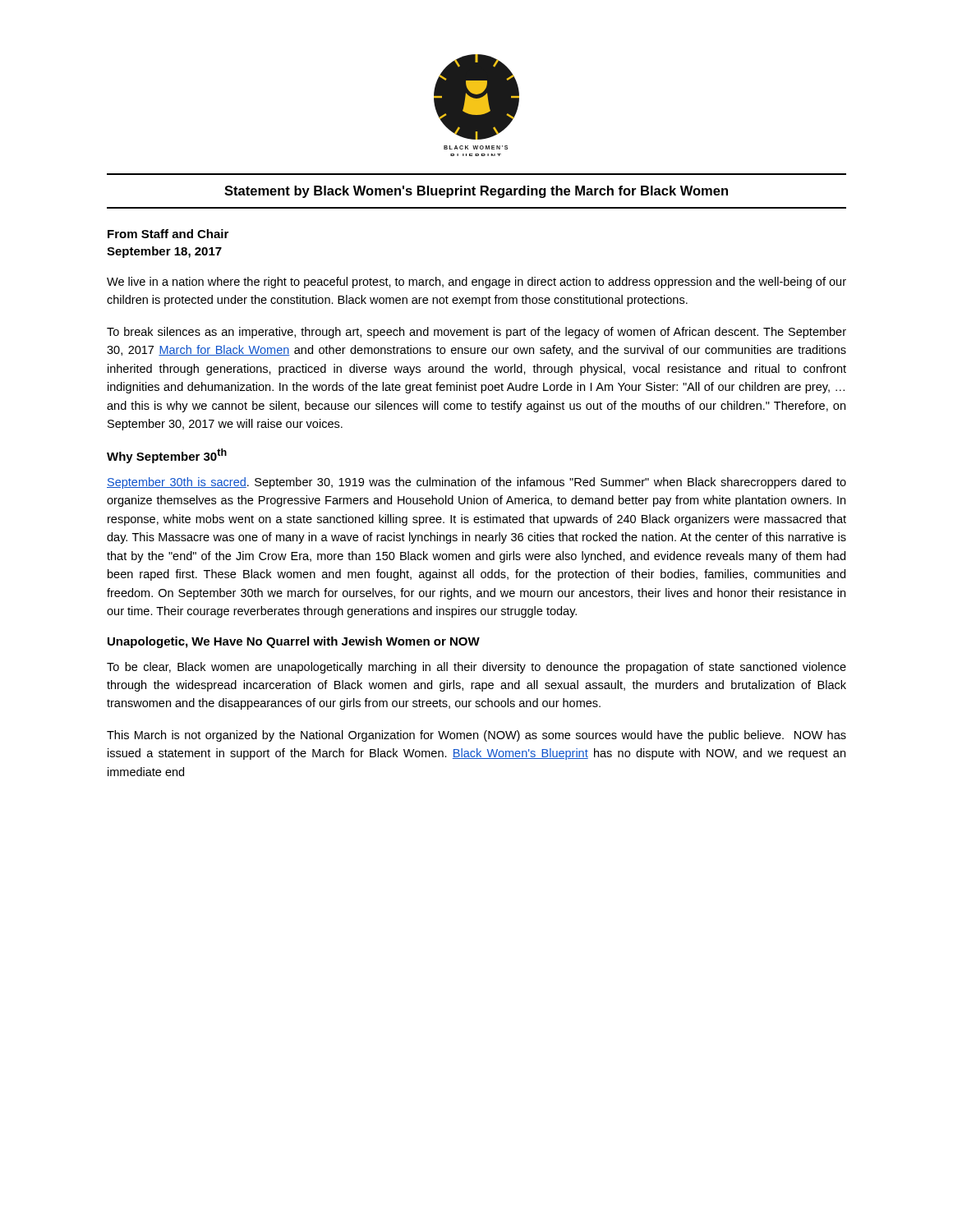This screenshot has width=953, height=1232.
Task: Locate the block of text that opens with "September 30th is sacred. September 30, 1919 was"
Action: 476,547
